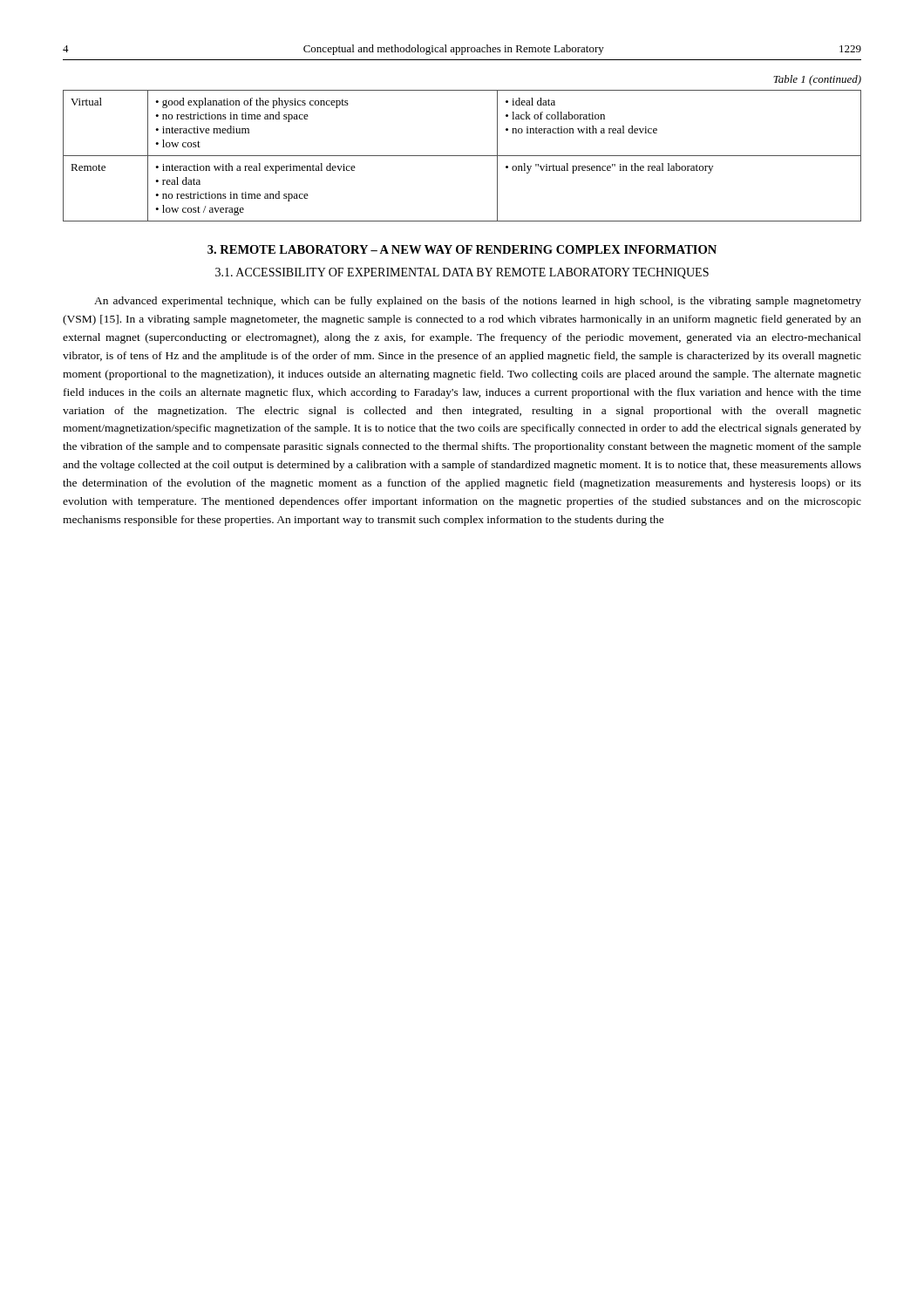
Task: Select the section header that says "3.1. ACCESSIBILITY OF EXPERIMENTAL DATA BY REMOTE LABORATORY"
Action: tap(462, 272)
